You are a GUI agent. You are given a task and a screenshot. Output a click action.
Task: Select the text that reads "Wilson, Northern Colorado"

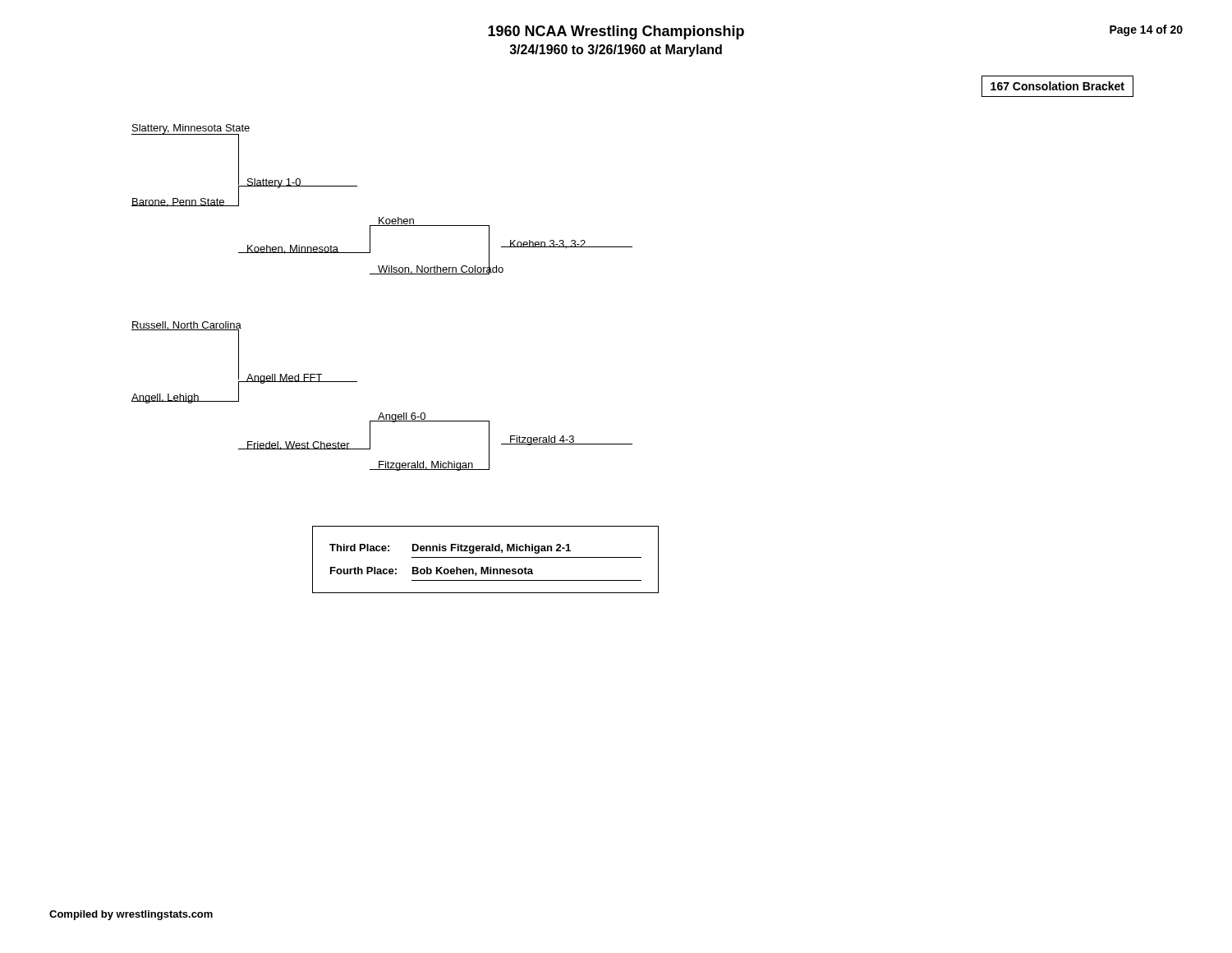click(441, 269)
